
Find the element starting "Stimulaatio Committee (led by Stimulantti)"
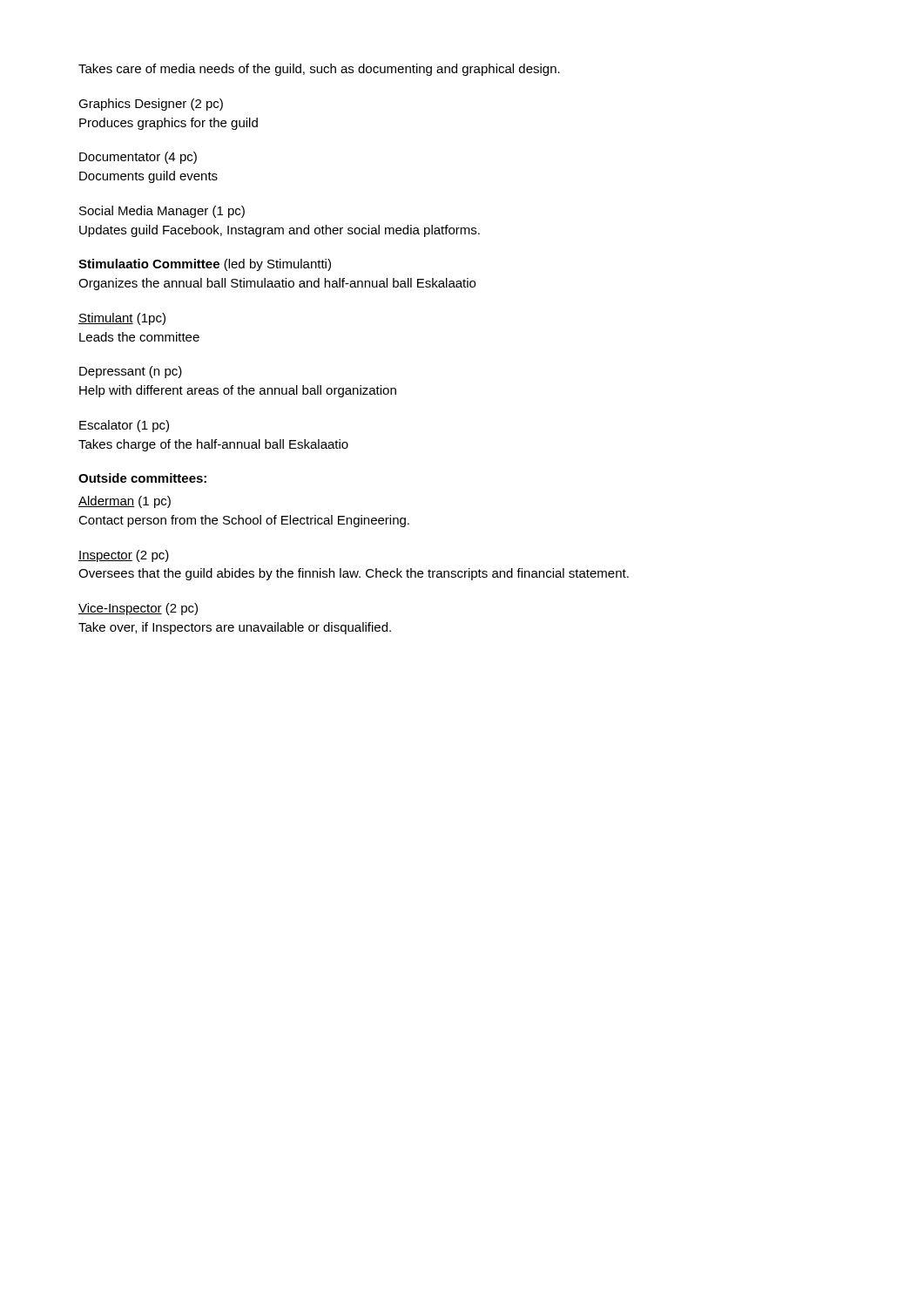(x=277, y=273)
